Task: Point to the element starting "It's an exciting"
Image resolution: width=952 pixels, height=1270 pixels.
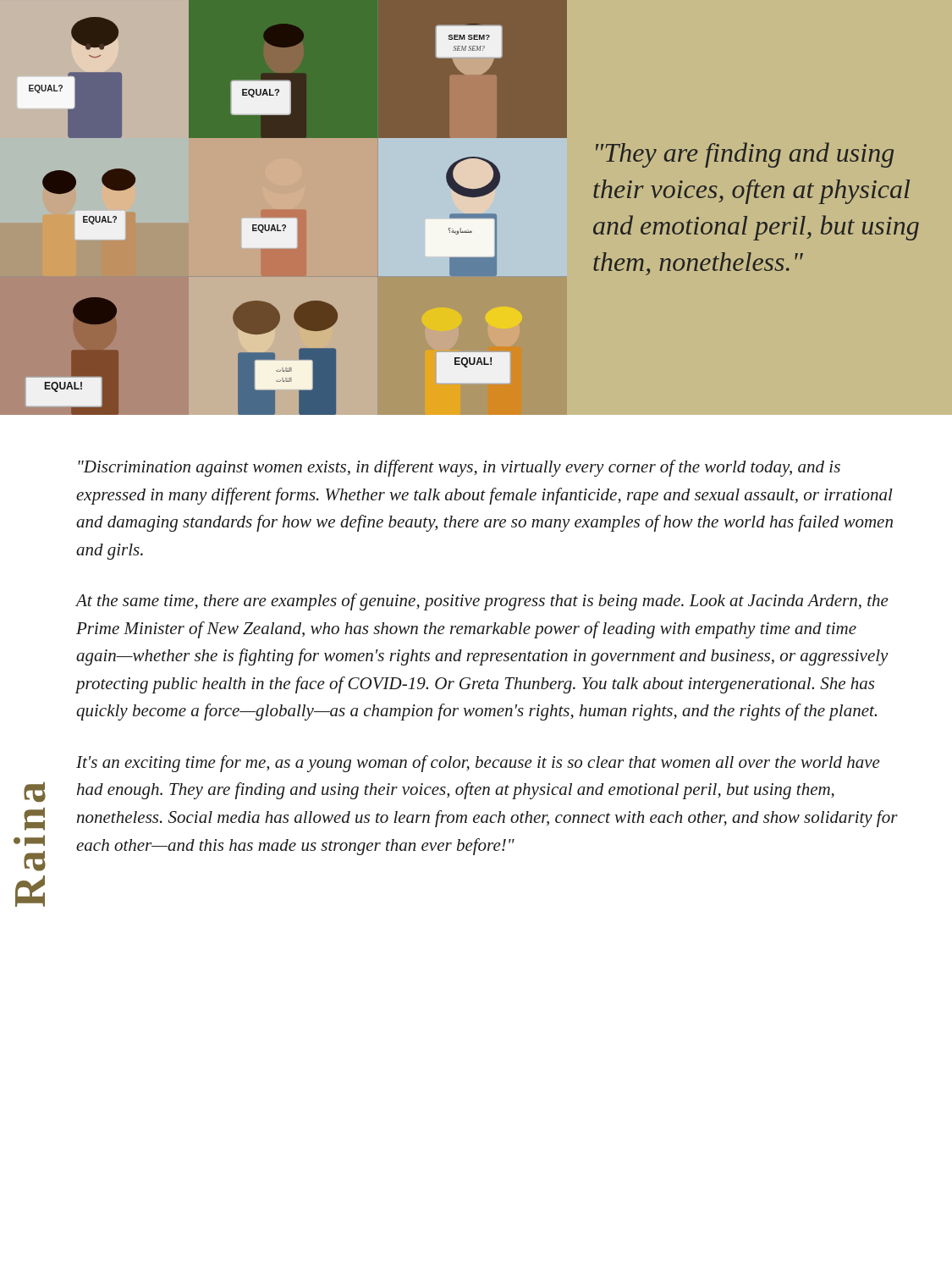Action: click(487, 803)
